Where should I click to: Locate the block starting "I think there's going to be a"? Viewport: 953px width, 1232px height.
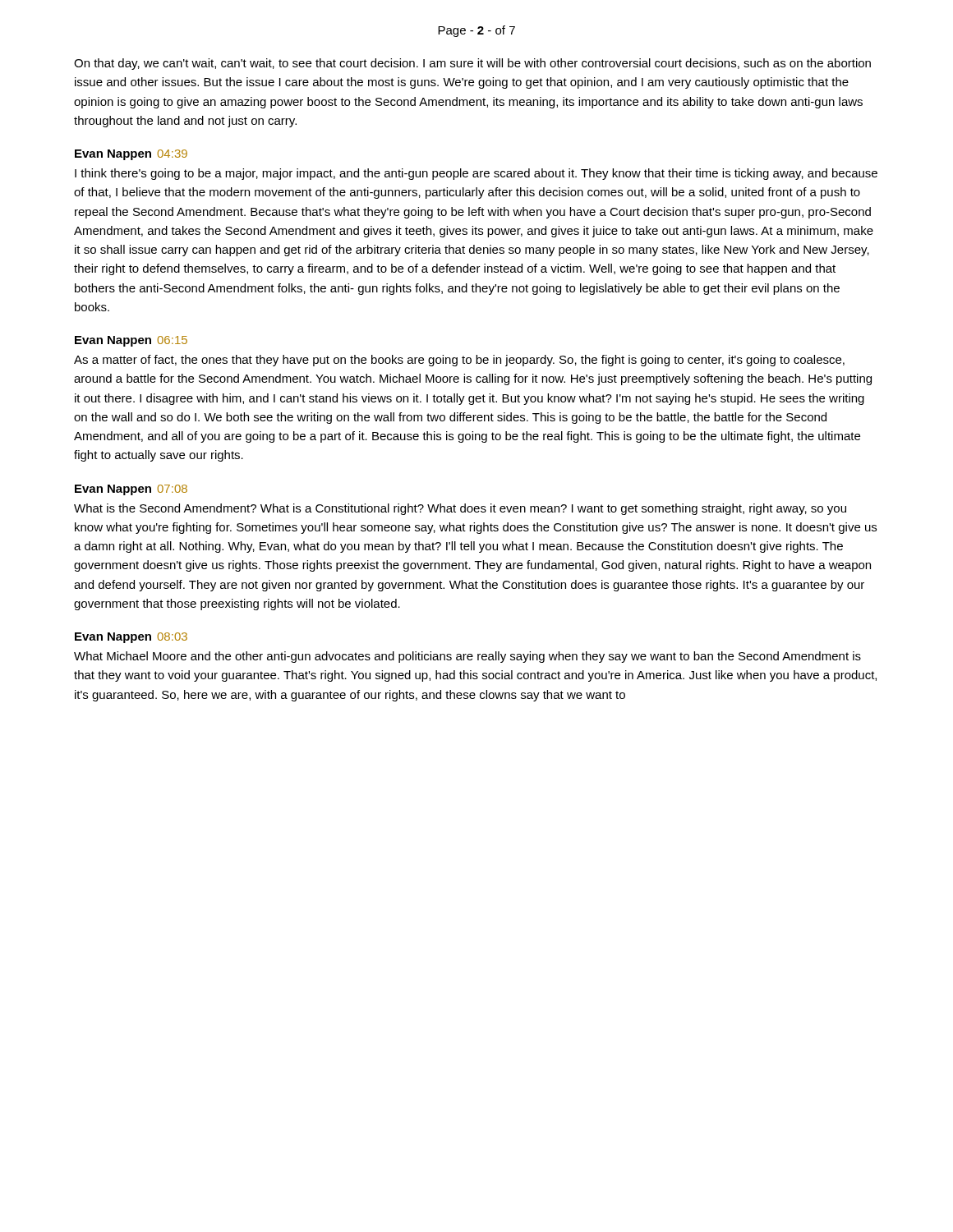coord(476,240)
